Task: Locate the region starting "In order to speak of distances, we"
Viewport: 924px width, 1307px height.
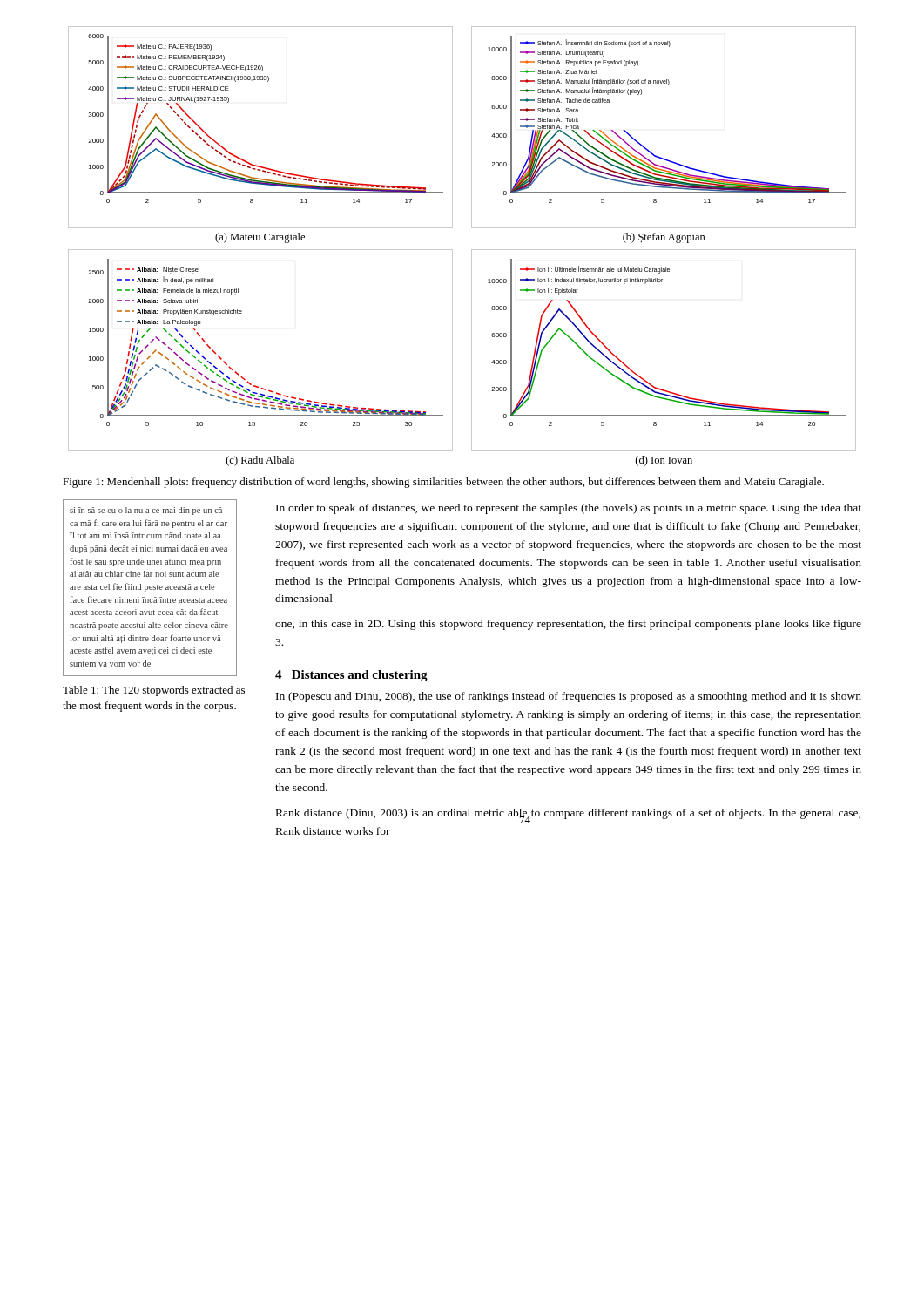Action: point(568,553)
